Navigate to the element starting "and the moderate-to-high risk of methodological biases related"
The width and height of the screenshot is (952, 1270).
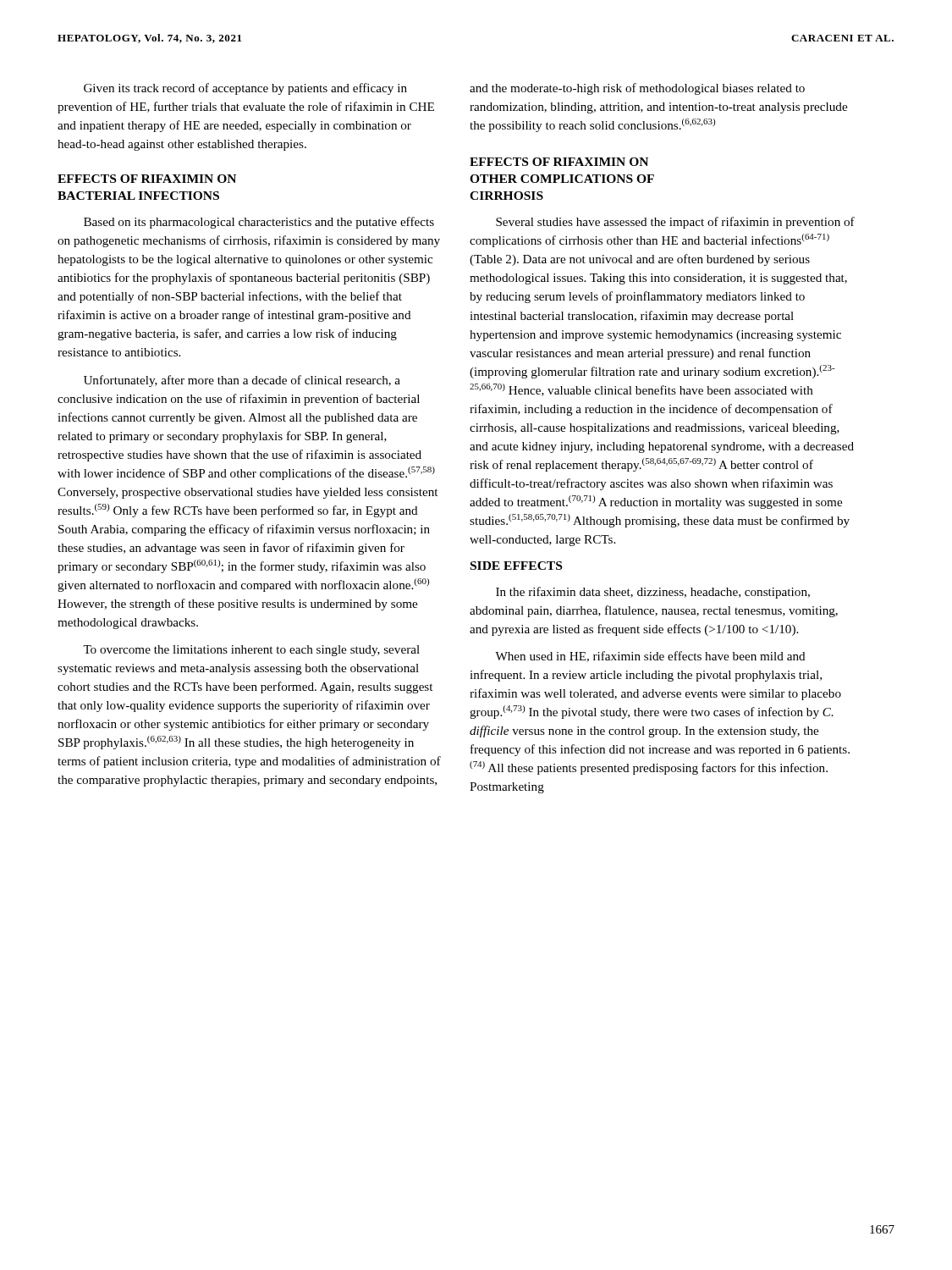pos(662,107)
